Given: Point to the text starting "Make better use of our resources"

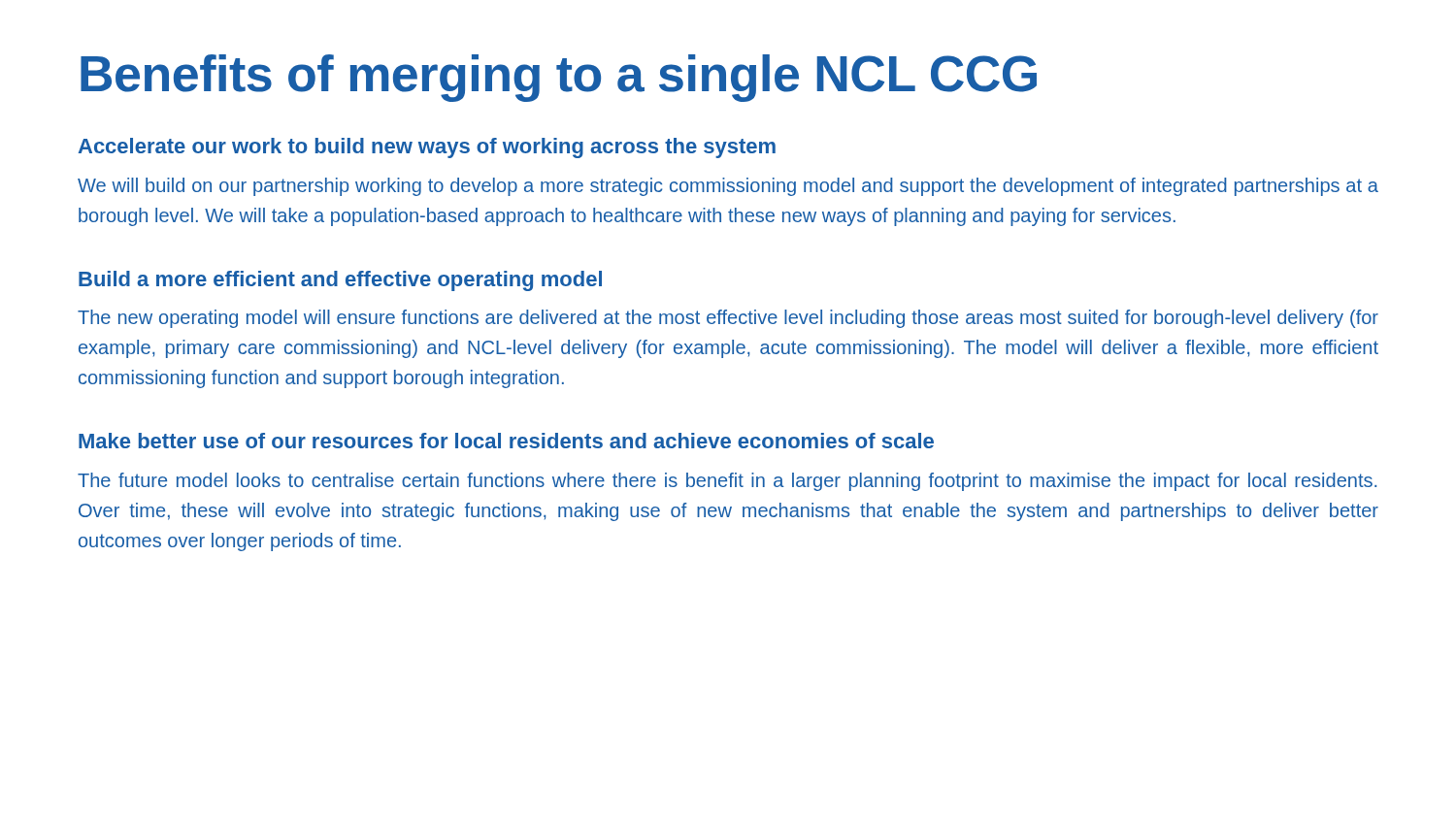Looking at the screenshot, I should click(728, 442).
